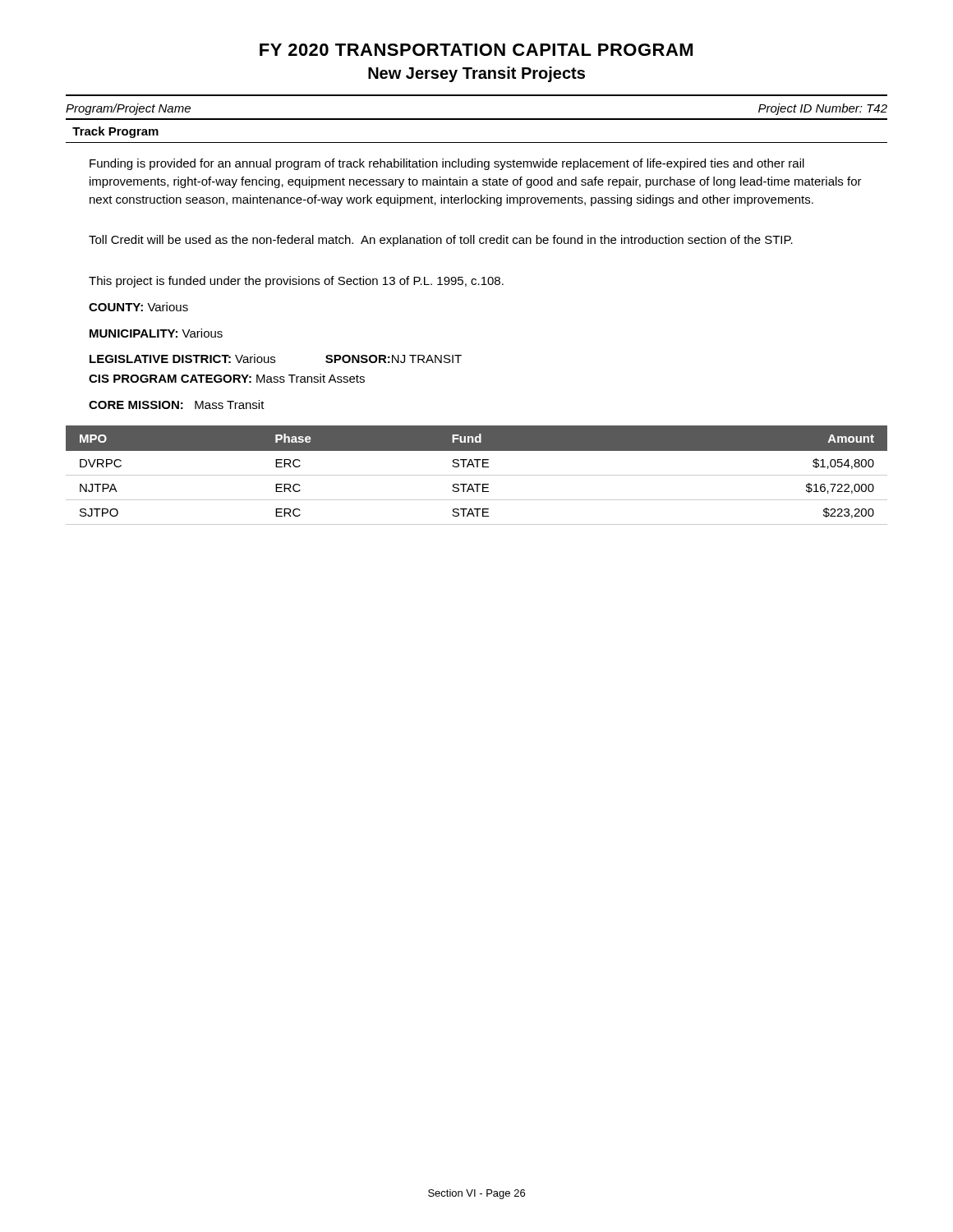Click the passage that begins "This project is funded under the"
This screenshot has height=1232, width=953.
pos(296,282)
